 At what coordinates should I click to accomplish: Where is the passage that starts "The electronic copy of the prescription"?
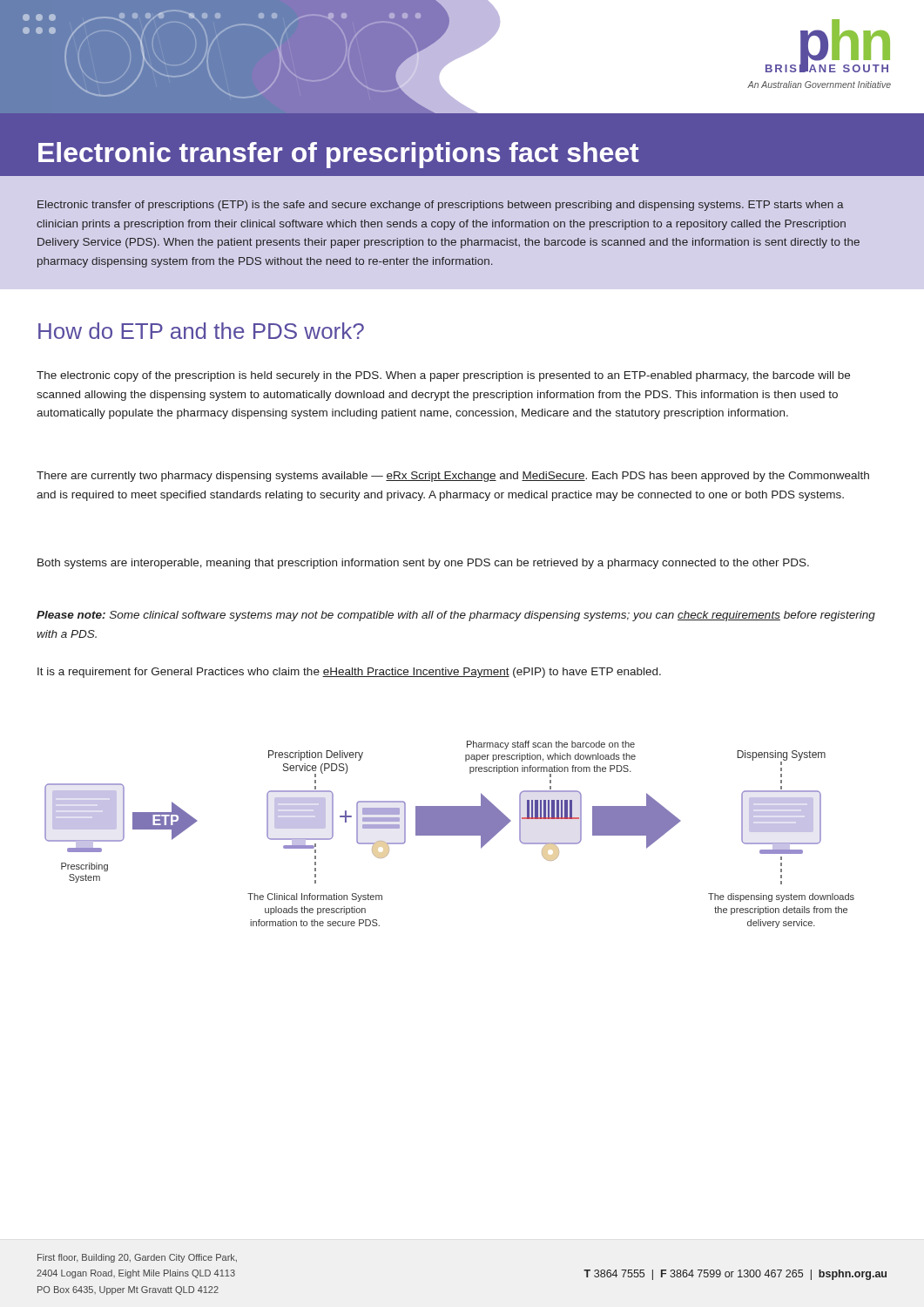pos(461,394)
